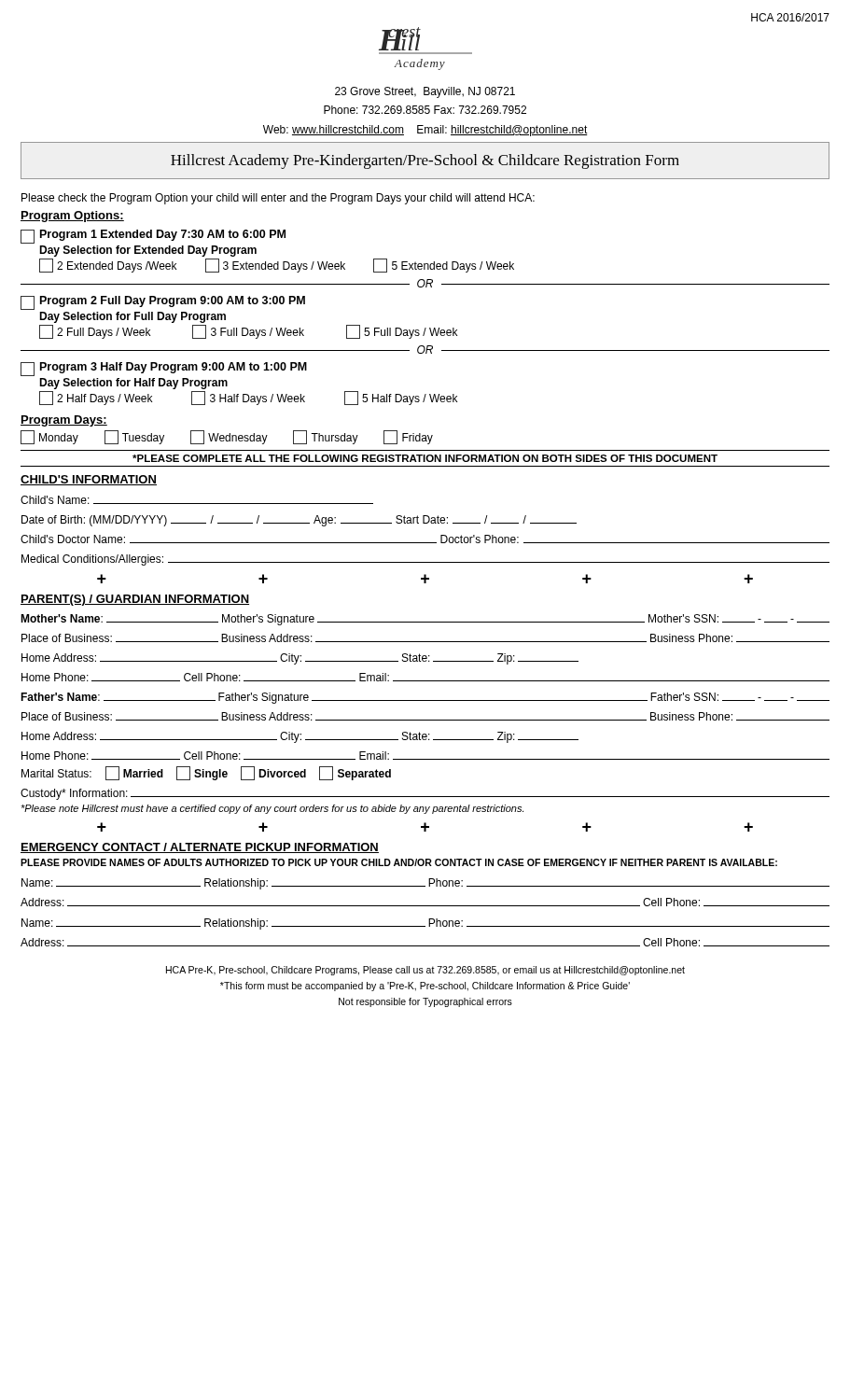Locate the section header containing "PARENT(S) / GUARDIAN INFORMATION"
The height and width of the screenshot is (1400, 850).
135,599
